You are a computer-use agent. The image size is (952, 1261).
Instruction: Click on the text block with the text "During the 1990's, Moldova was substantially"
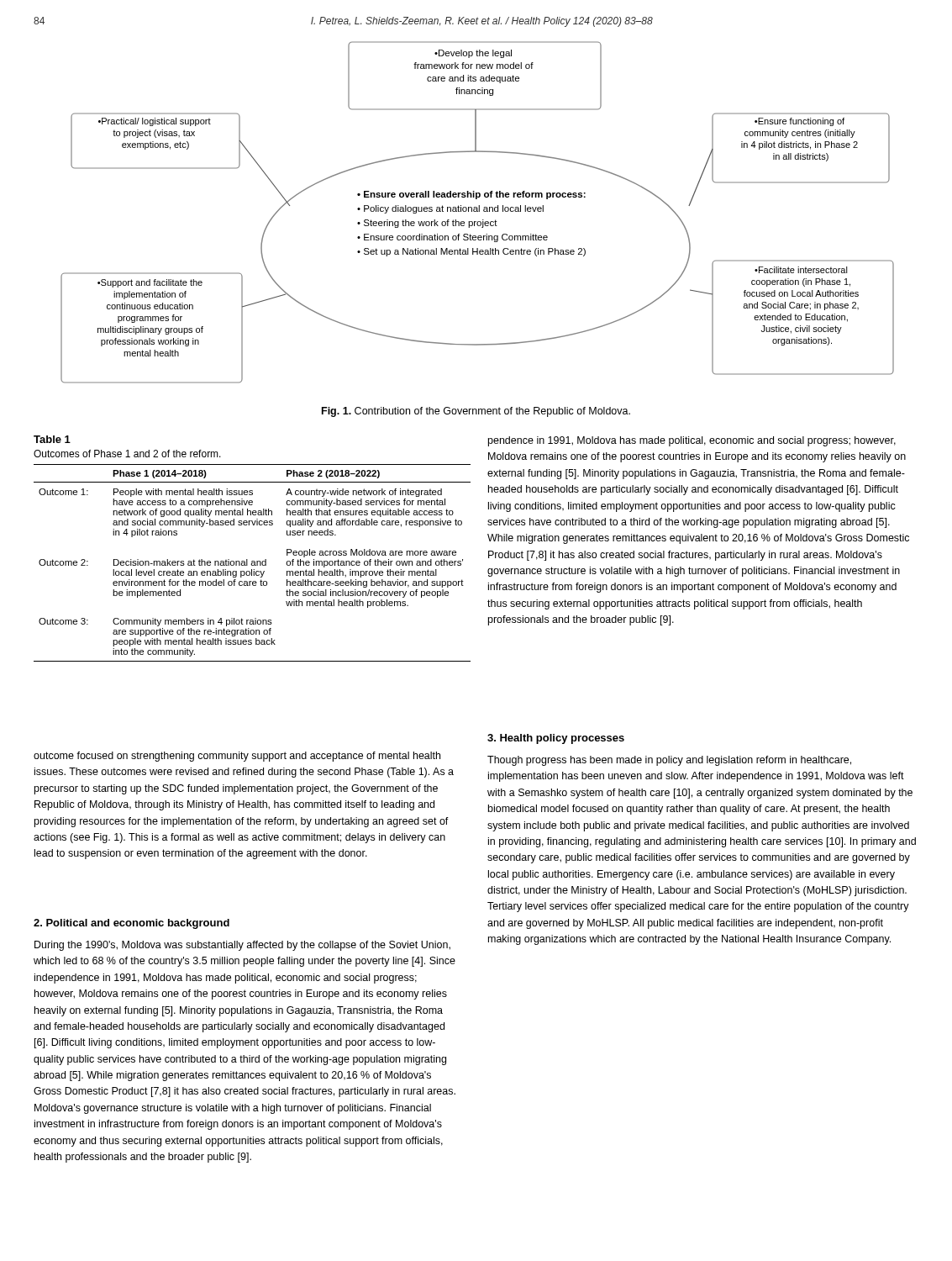point(245,1051)
